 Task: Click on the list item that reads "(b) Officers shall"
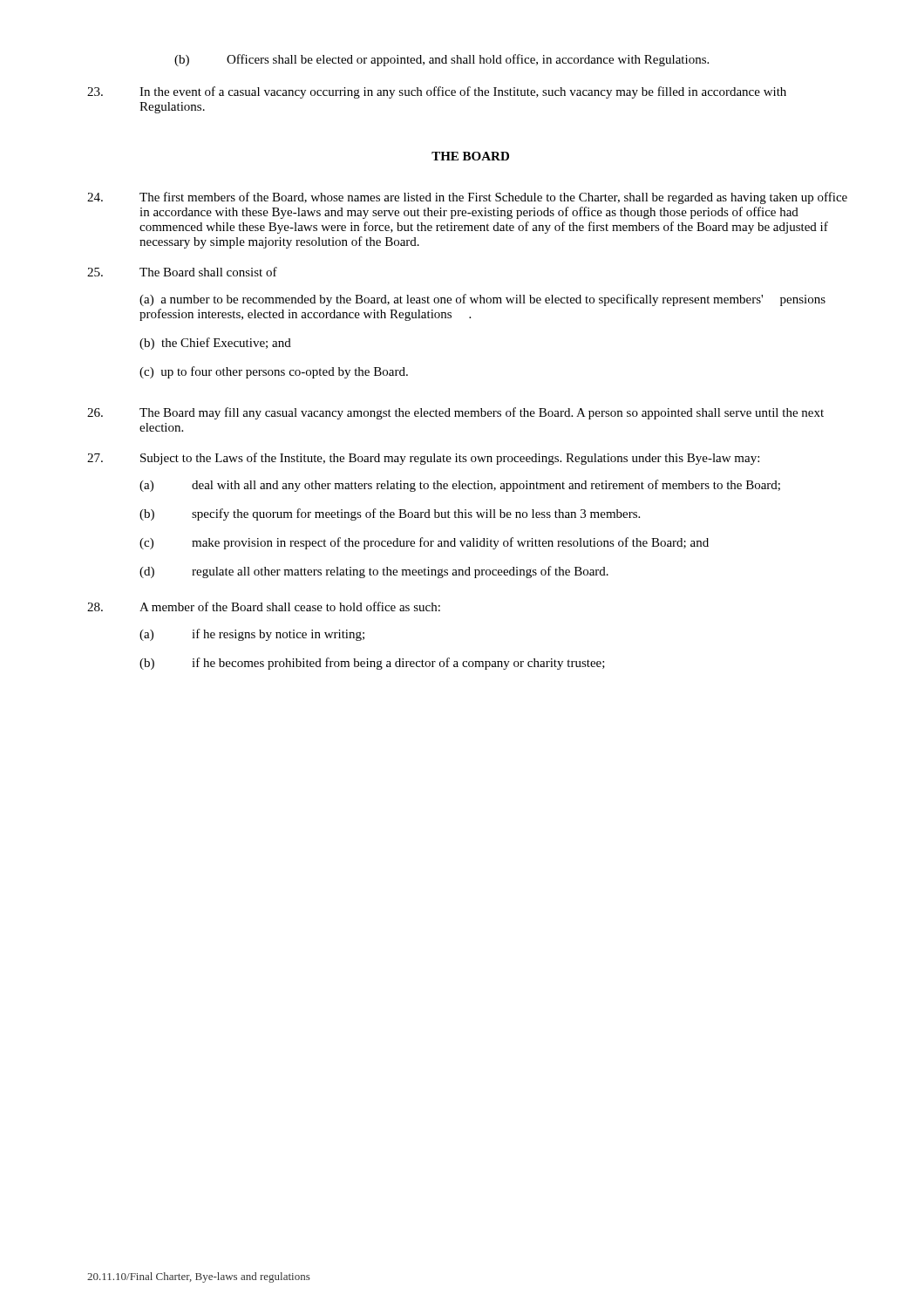(x=442, y=60)
